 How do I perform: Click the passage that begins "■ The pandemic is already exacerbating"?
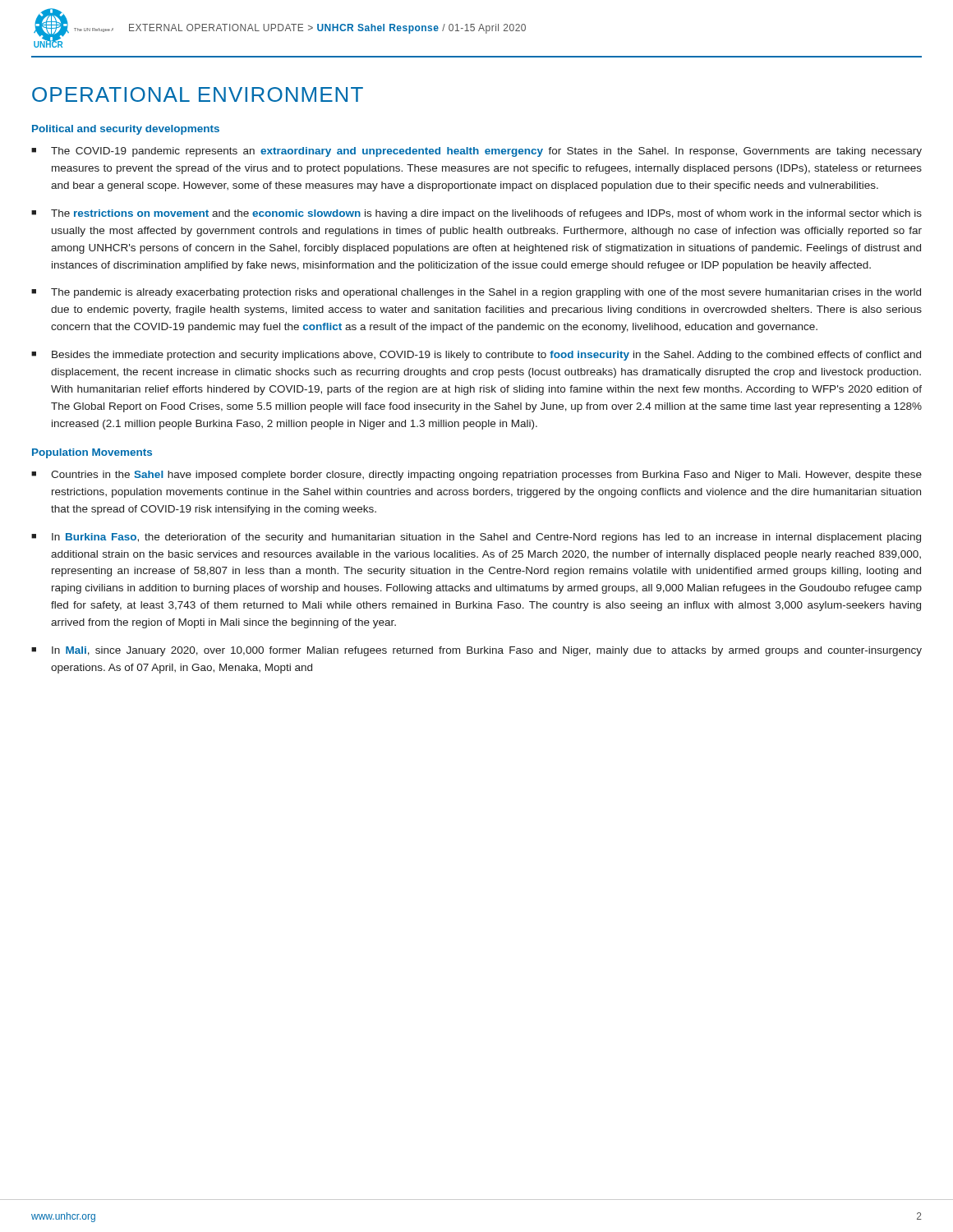476,310
